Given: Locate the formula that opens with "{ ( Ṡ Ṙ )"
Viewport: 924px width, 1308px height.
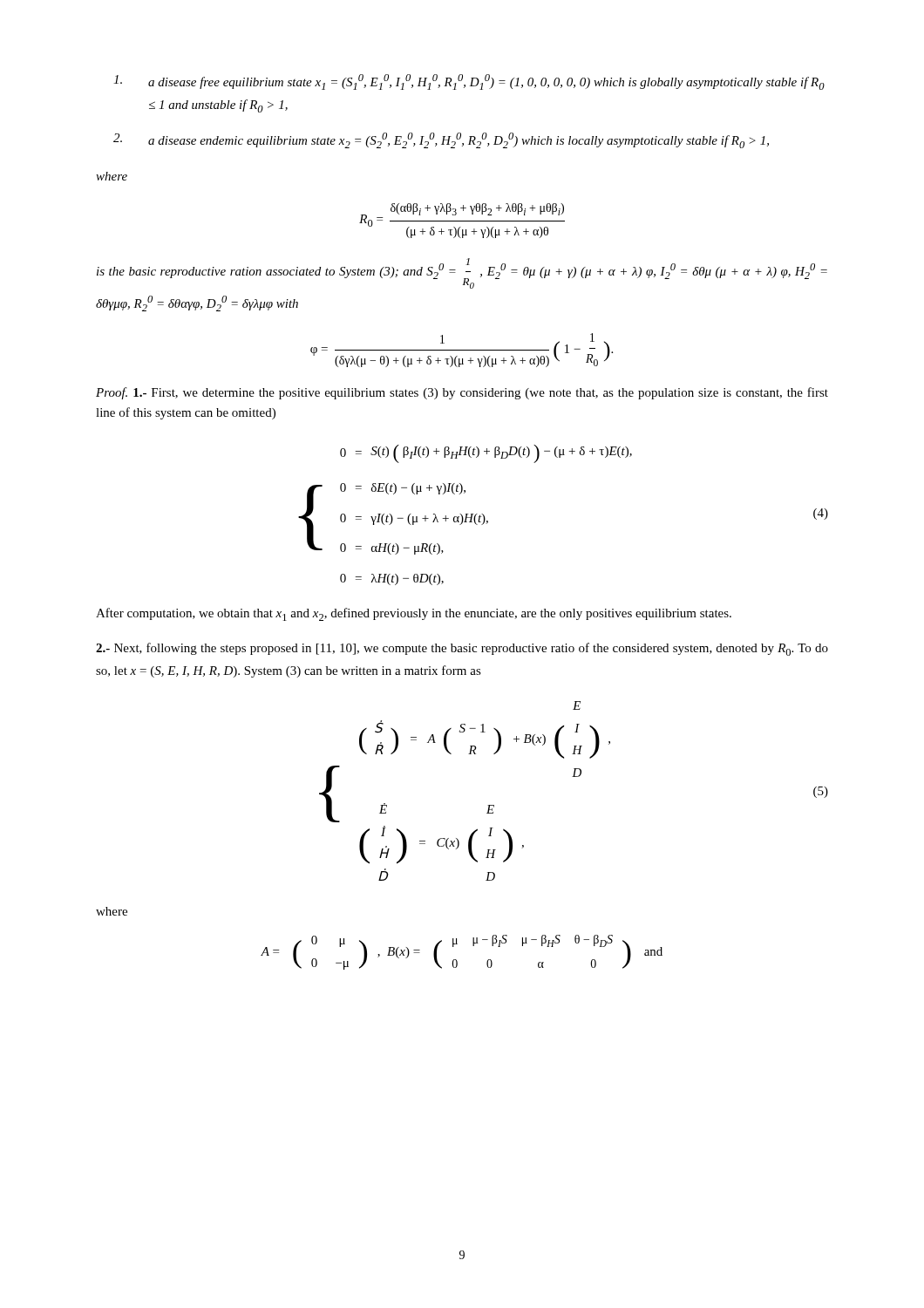Looking at the screenshot, I should (x=571, y=791).
